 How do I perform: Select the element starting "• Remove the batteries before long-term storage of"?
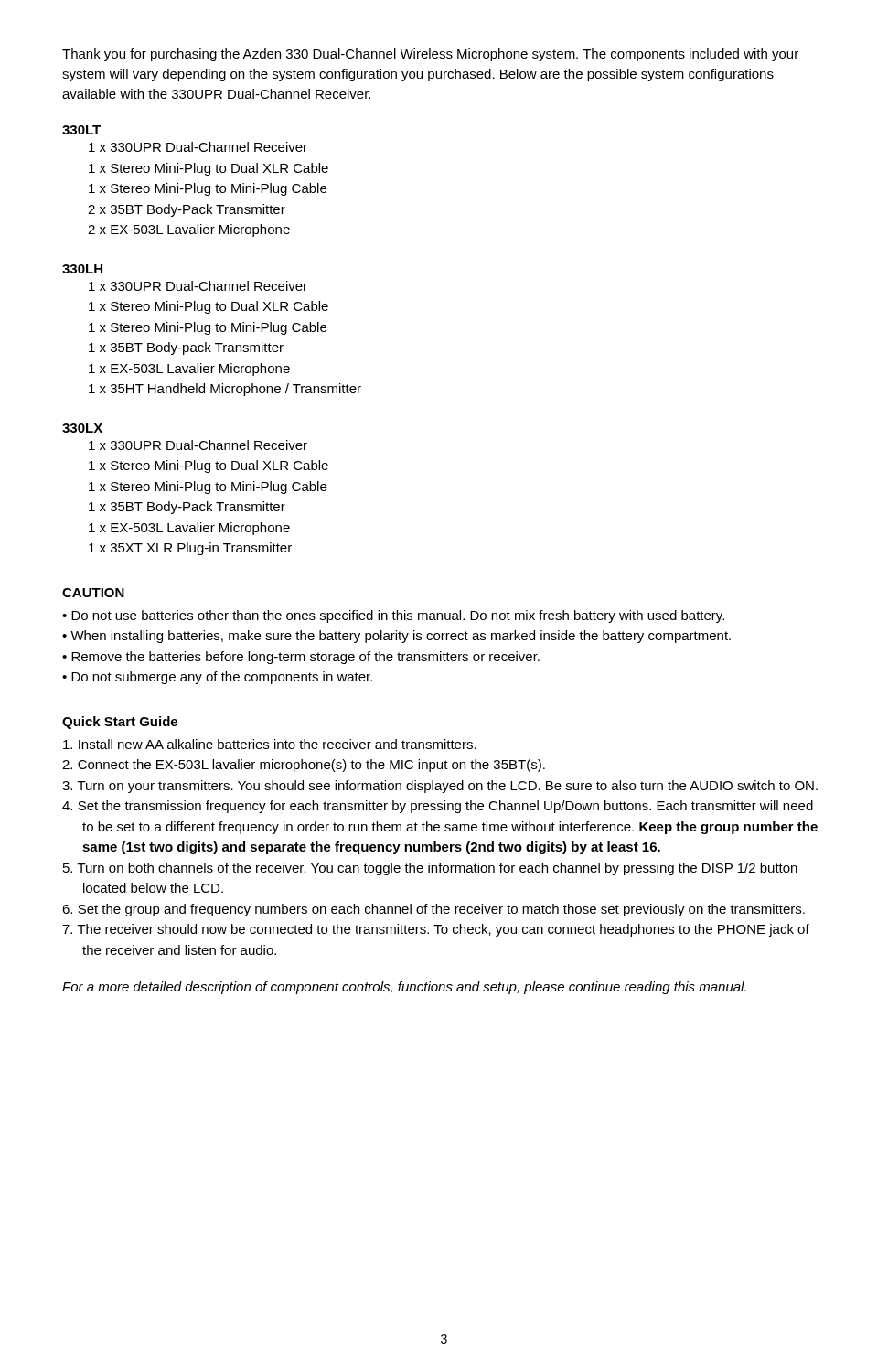coord(301,656)
